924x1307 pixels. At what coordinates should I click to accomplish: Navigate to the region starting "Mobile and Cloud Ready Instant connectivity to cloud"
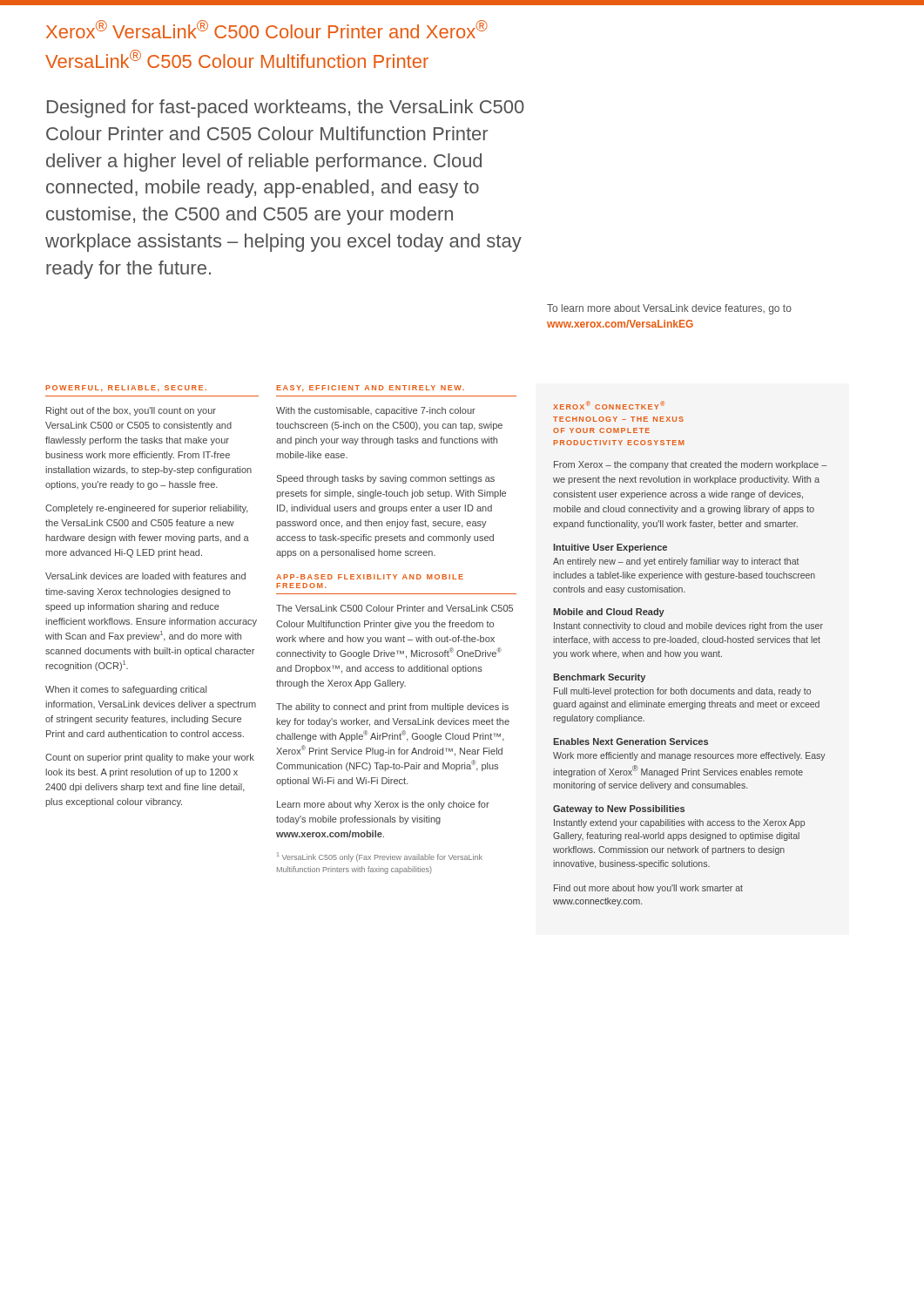[x=691, y=634]
